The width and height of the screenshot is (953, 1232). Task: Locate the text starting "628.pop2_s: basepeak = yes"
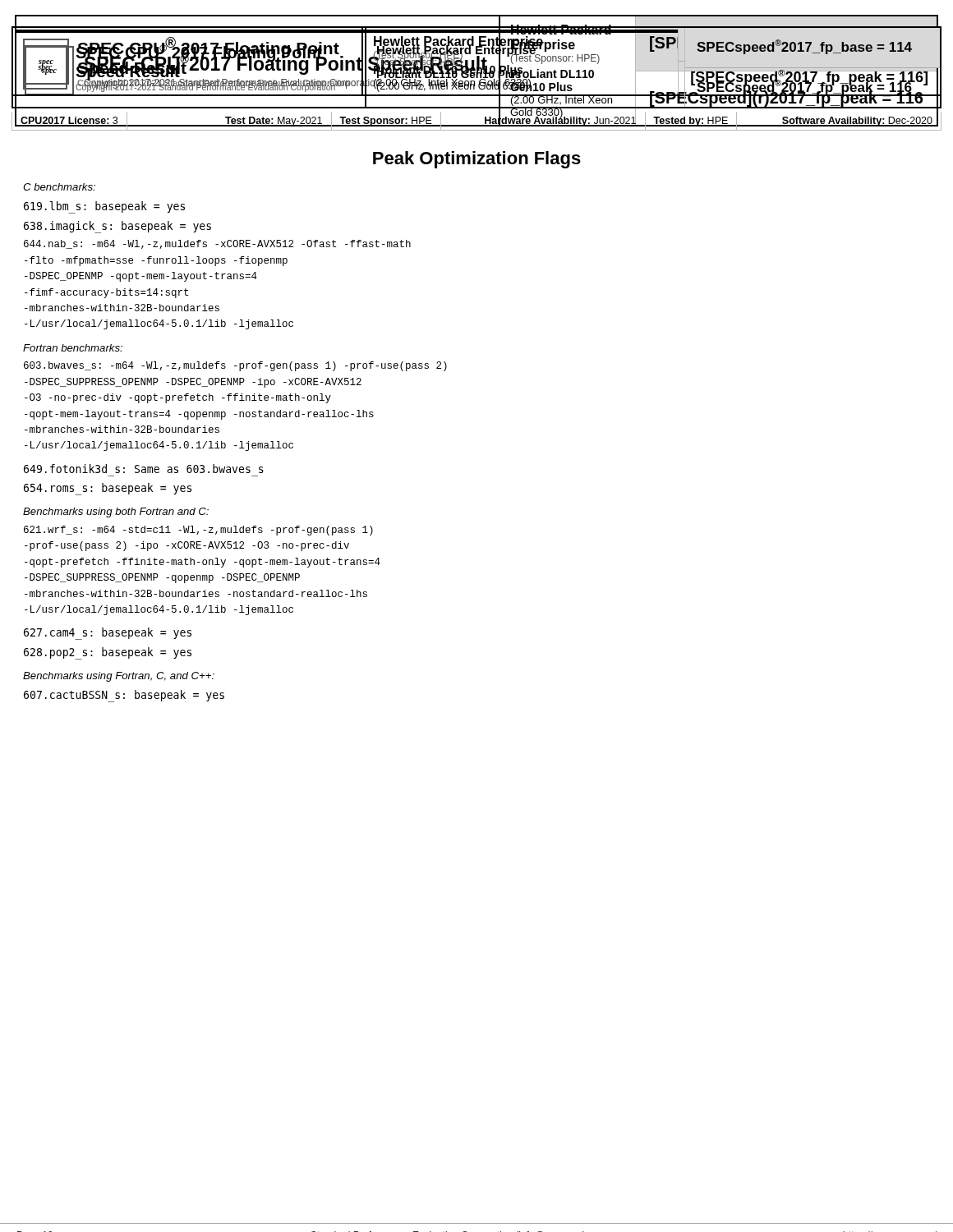click(108, 653)
